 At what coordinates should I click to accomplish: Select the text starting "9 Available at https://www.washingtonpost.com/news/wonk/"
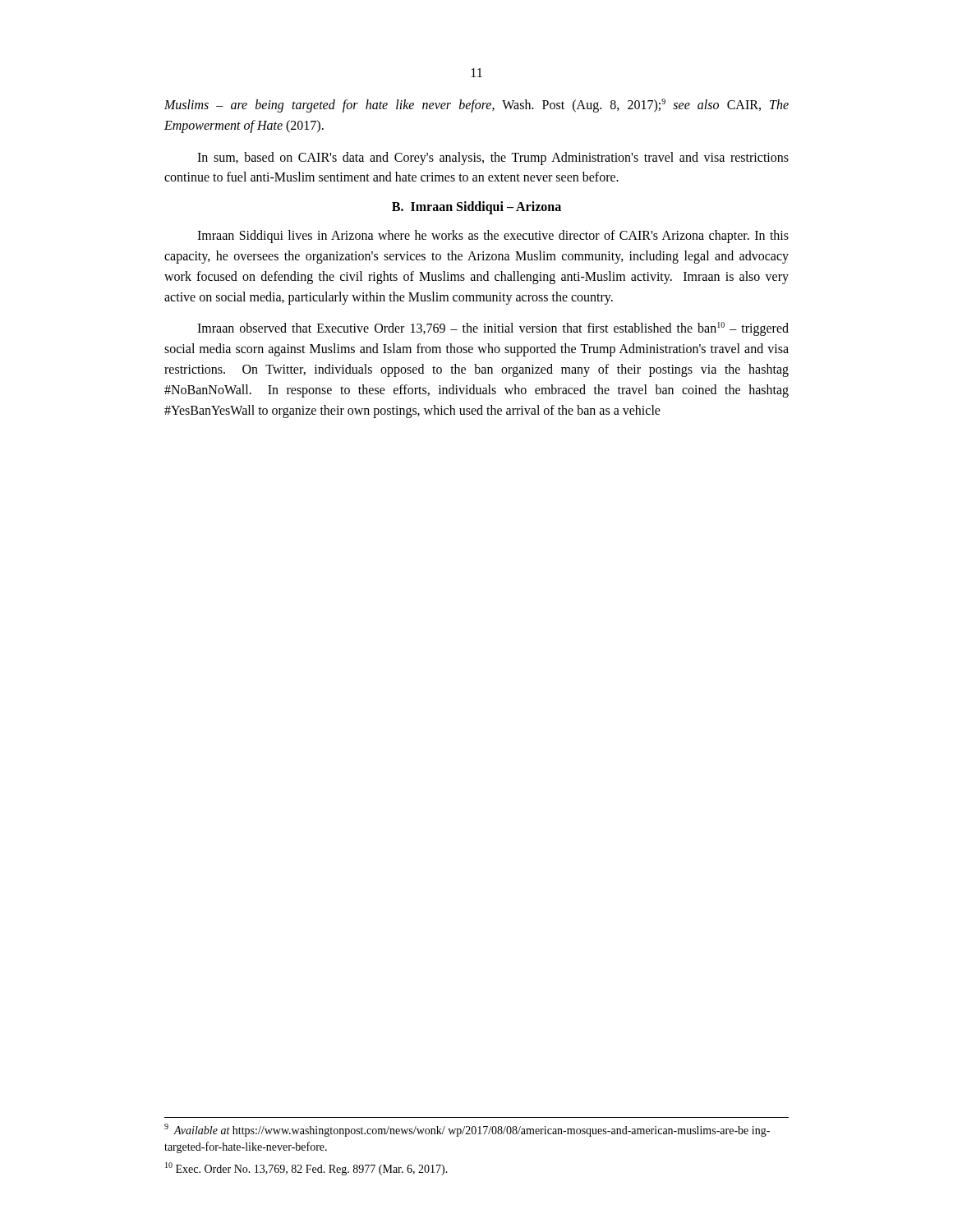467,1138
